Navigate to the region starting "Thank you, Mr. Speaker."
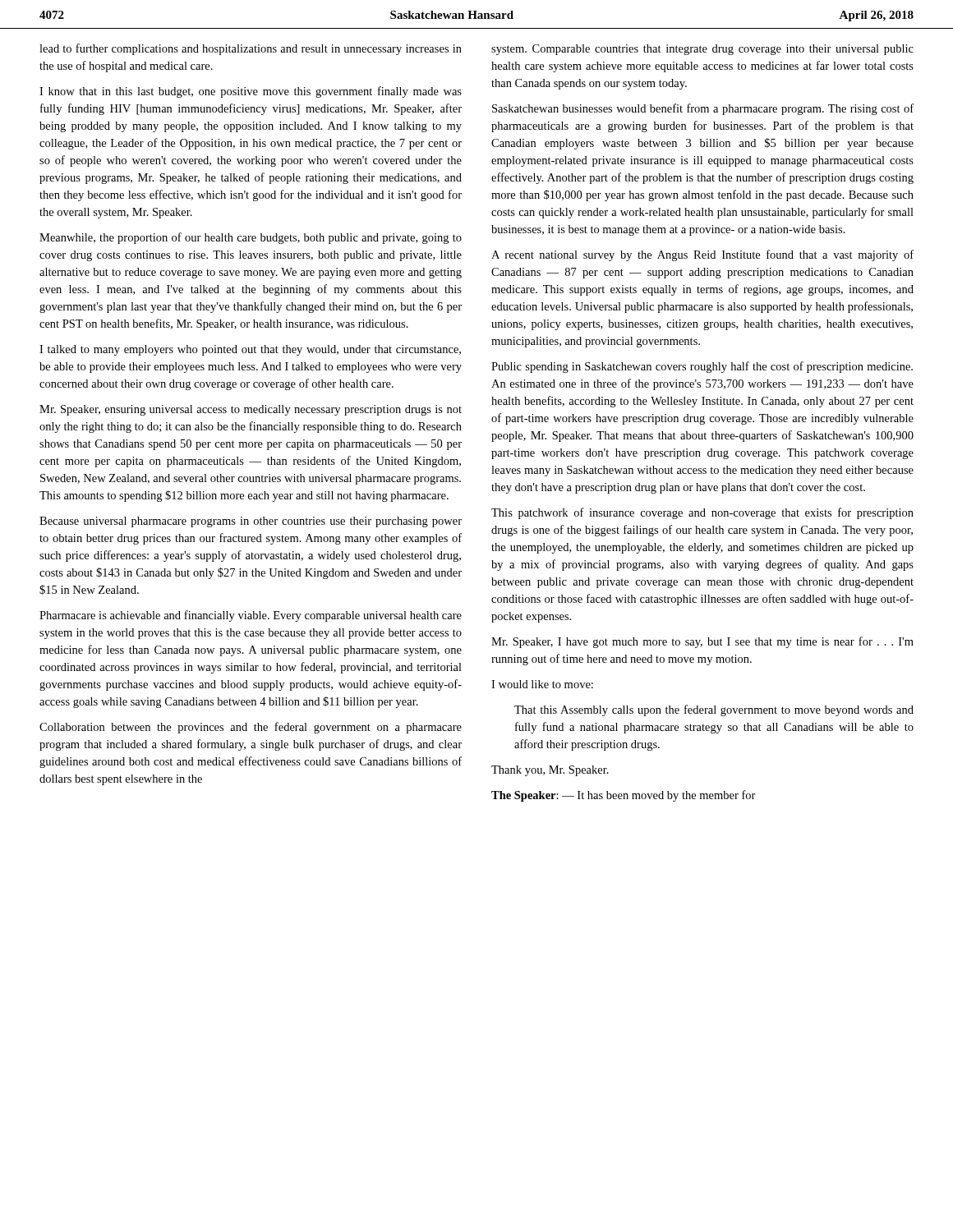The height and width of the screenshot is (1232, 953). point(550,771)
